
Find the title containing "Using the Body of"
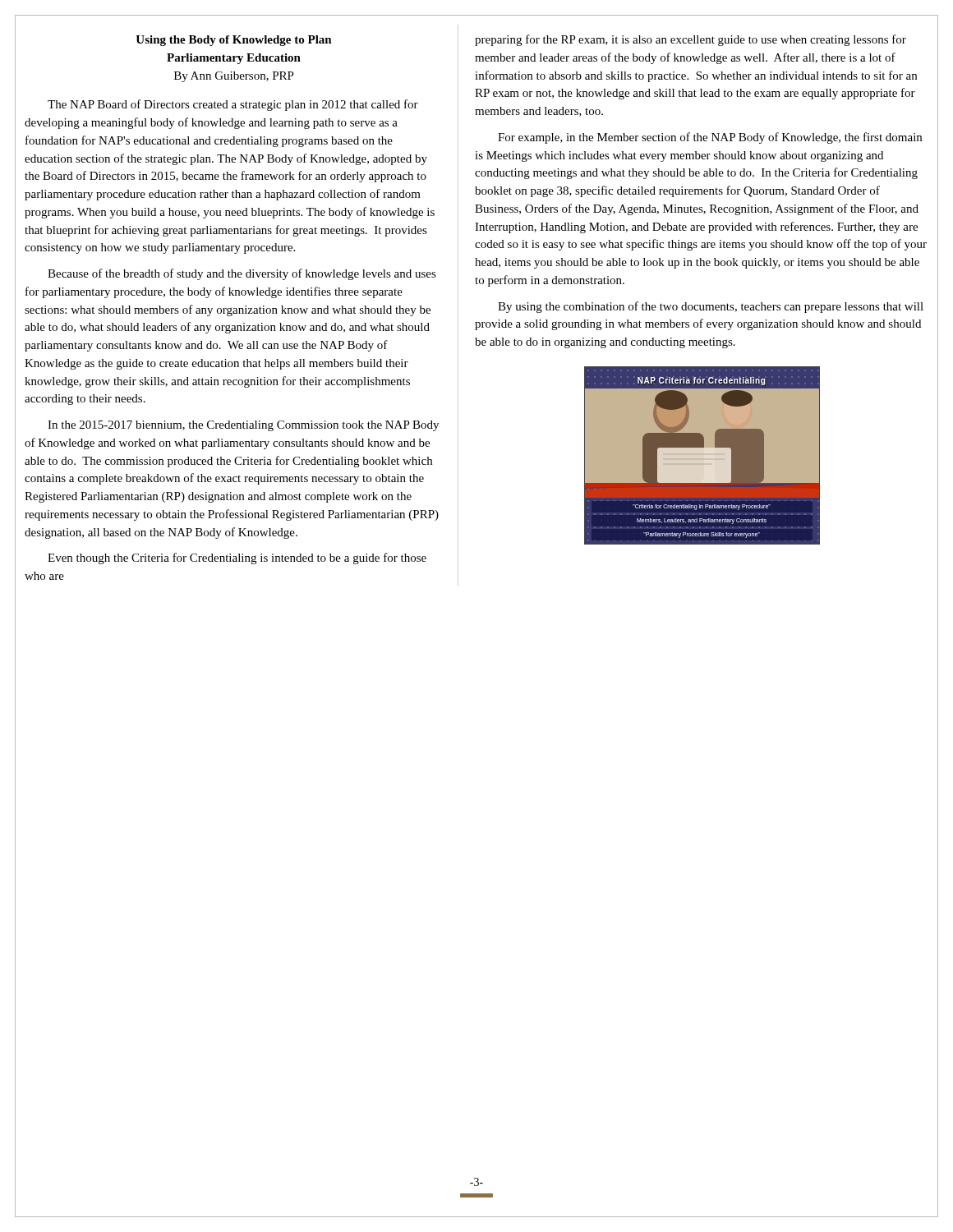(234, 58)
